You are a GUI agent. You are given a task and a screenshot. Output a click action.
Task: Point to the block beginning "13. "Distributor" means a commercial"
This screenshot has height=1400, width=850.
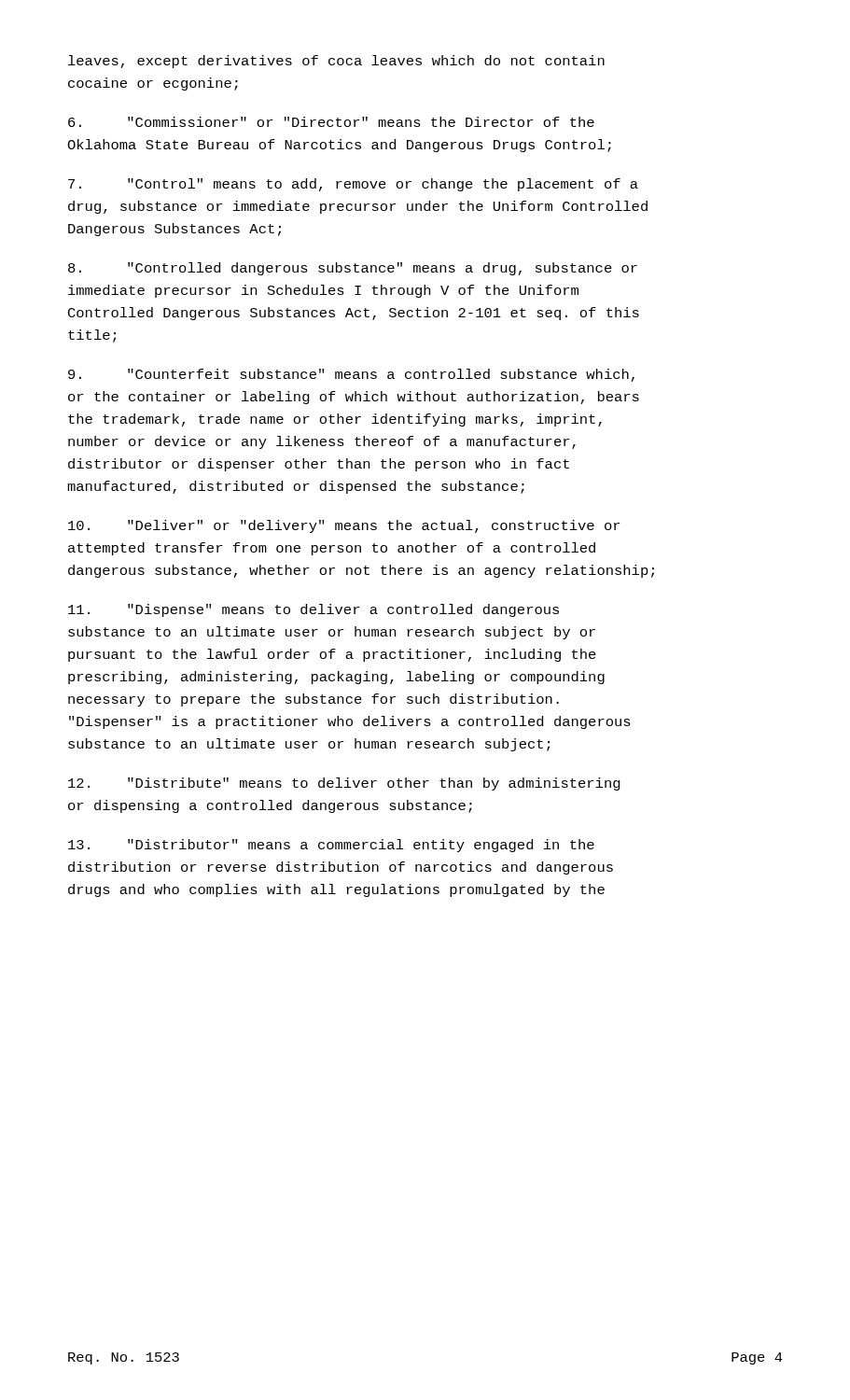(x=341, y=867)
